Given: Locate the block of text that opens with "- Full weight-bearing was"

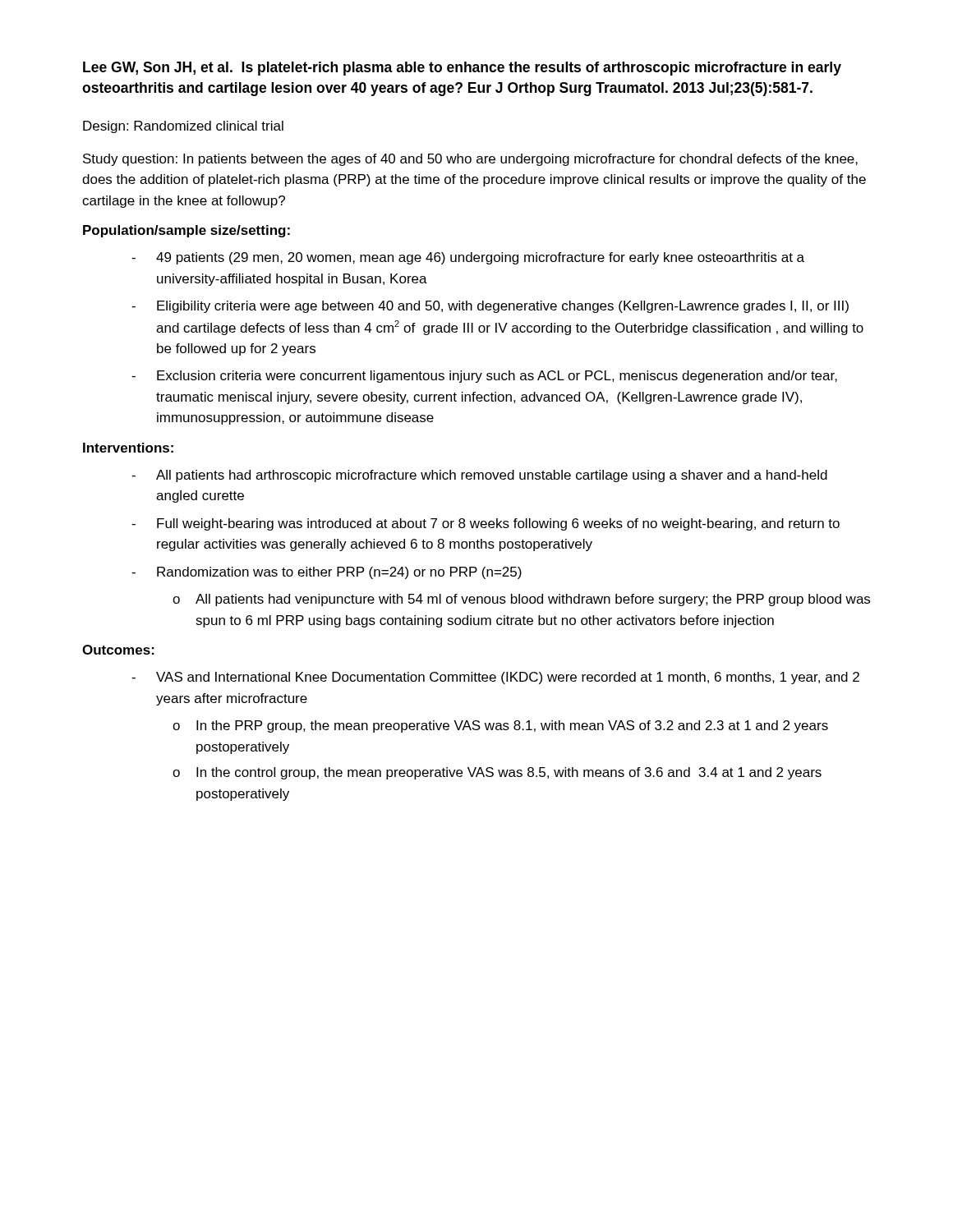Looking at the screenshot, I should pyautogui.click(x=501, y=534).
